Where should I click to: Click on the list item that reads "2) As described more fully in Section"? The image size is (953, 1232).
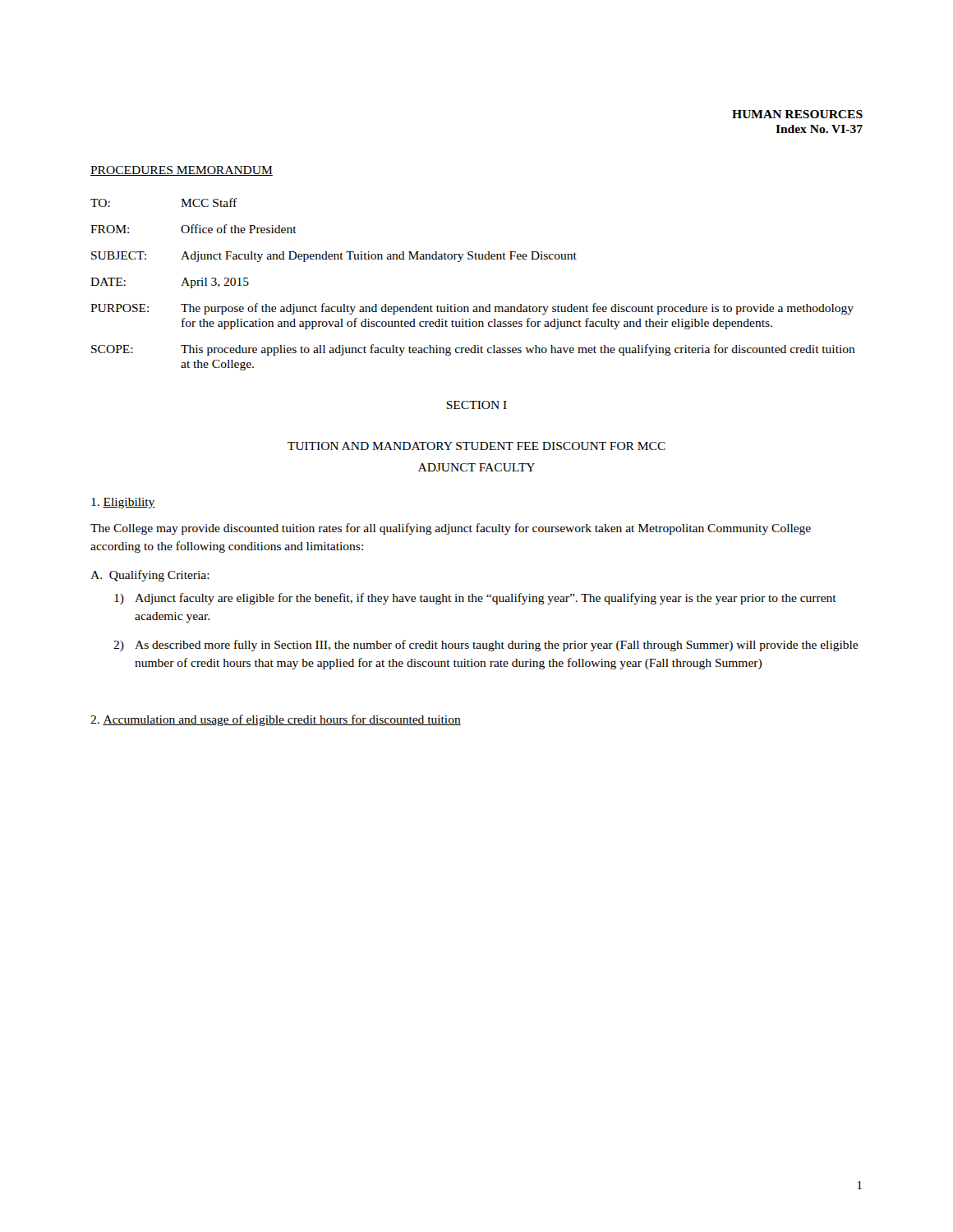click(x=488, y=654)
